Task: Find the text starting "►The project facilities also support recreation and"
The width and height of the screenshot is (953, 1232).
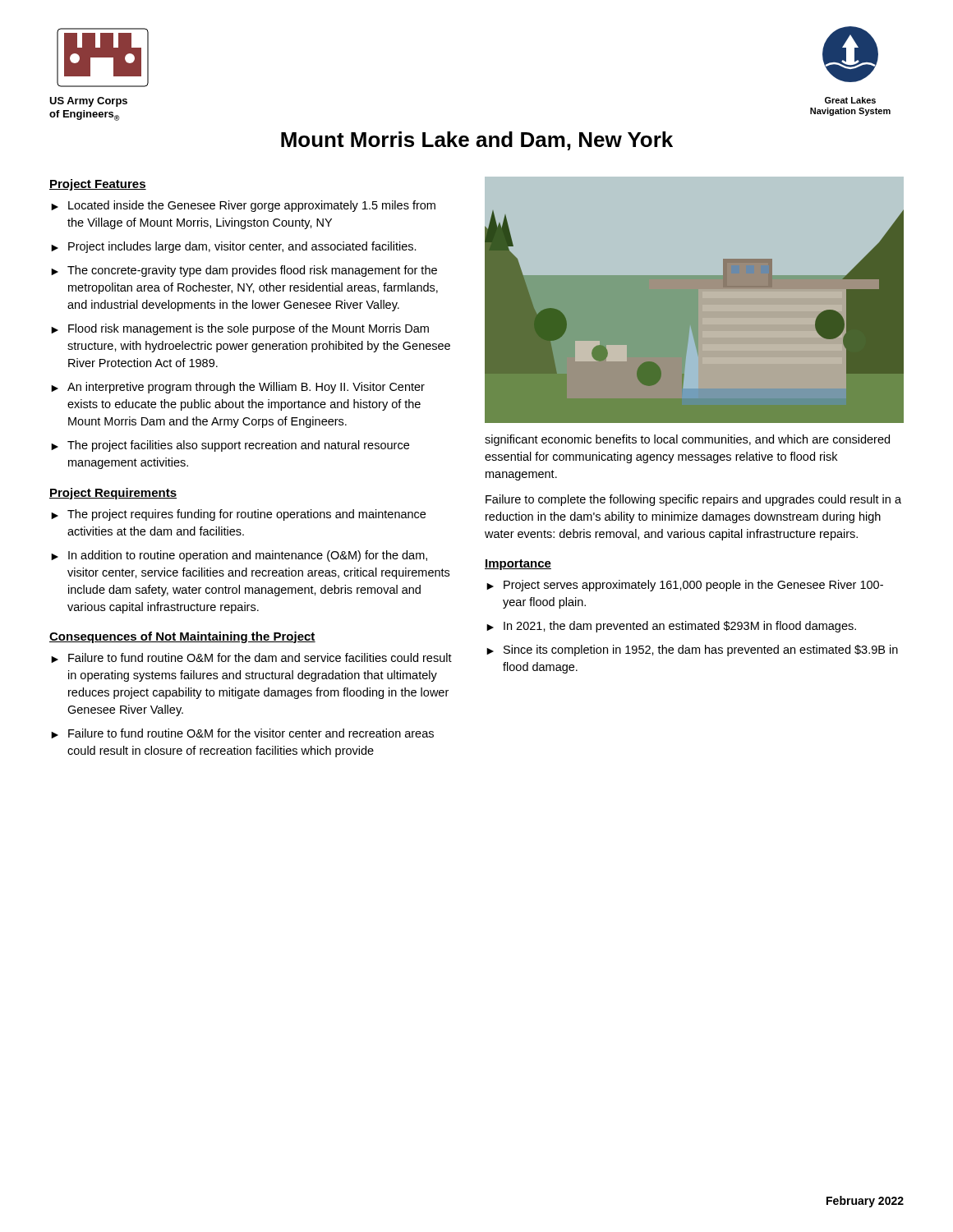Action: 251,455
